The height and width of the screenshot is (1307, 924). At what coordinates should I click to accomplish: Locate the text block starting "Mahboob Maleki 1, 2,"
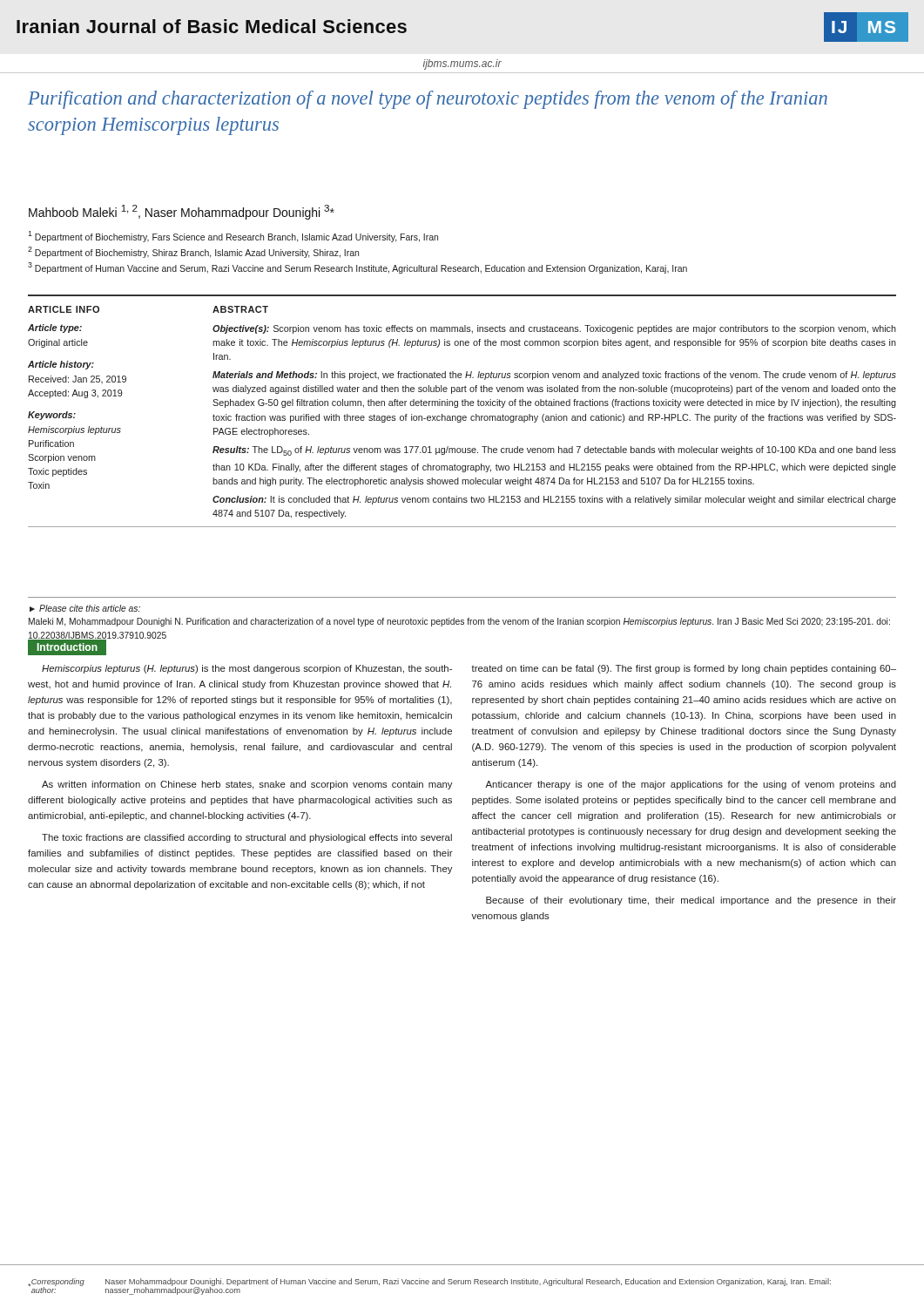181,211
